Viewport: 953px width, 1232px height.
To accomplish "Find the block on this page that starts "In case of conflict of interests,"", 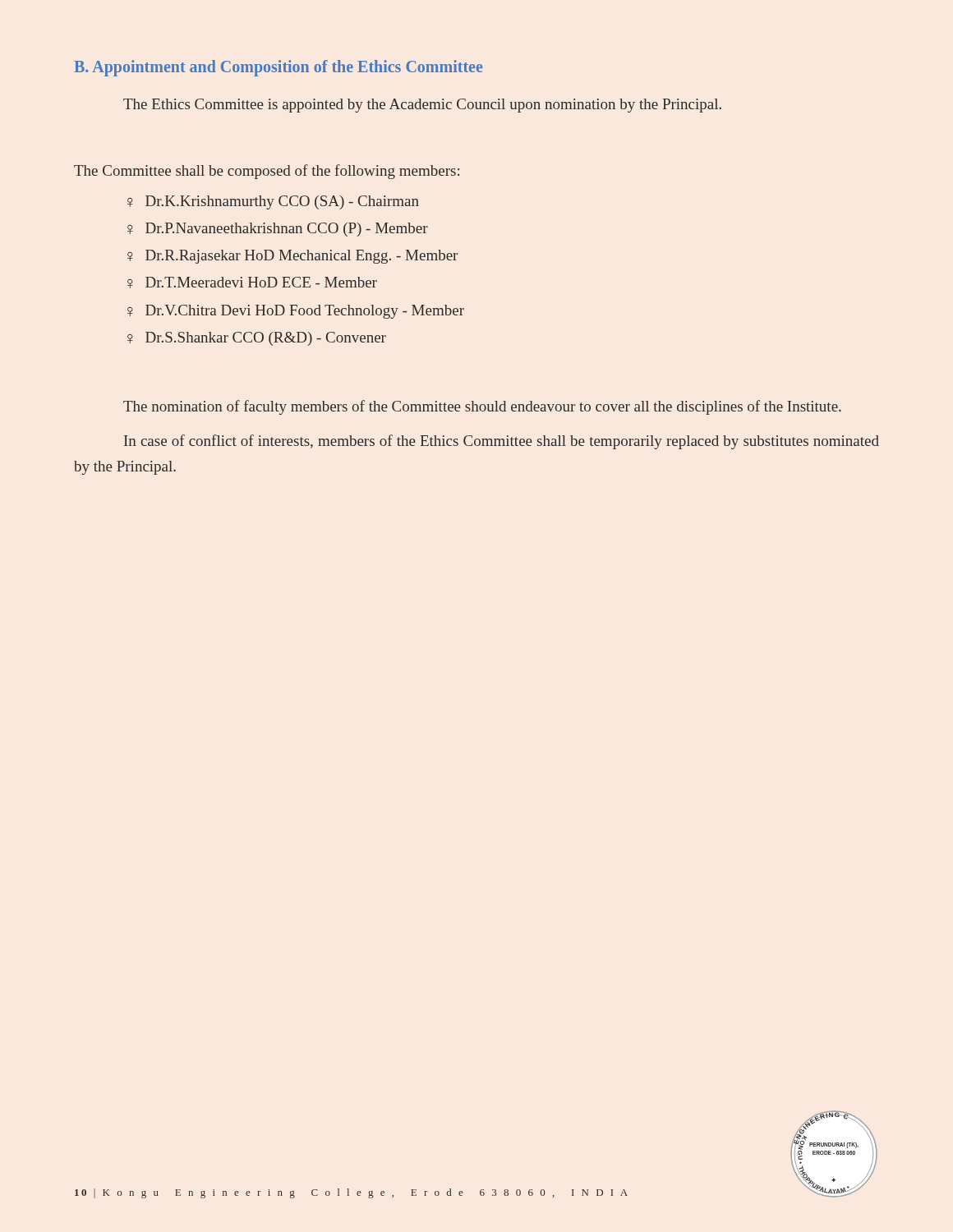I will (x=476, y=453).
